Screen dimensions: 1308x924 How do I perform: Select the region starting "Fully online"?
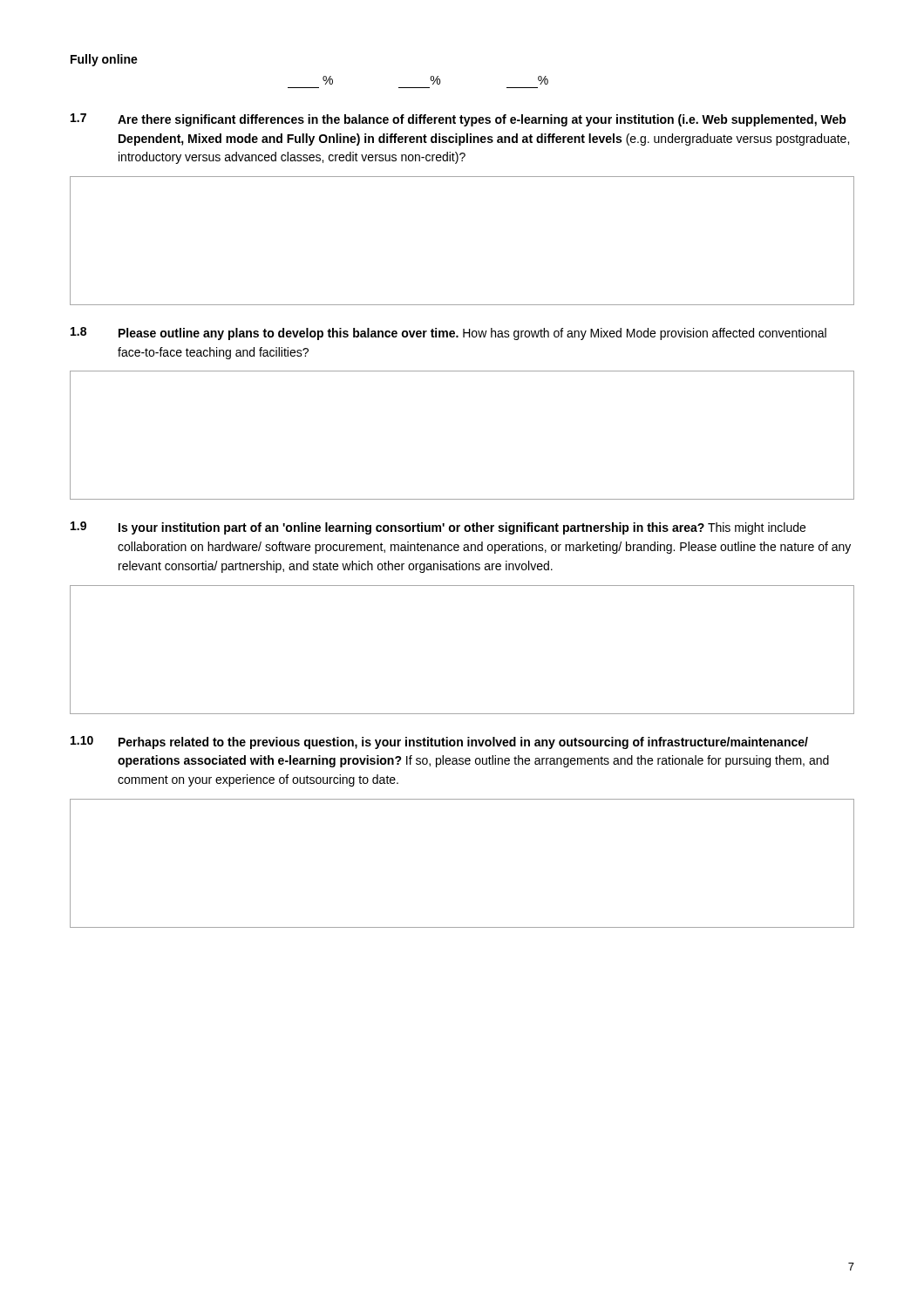coord(104,59)
